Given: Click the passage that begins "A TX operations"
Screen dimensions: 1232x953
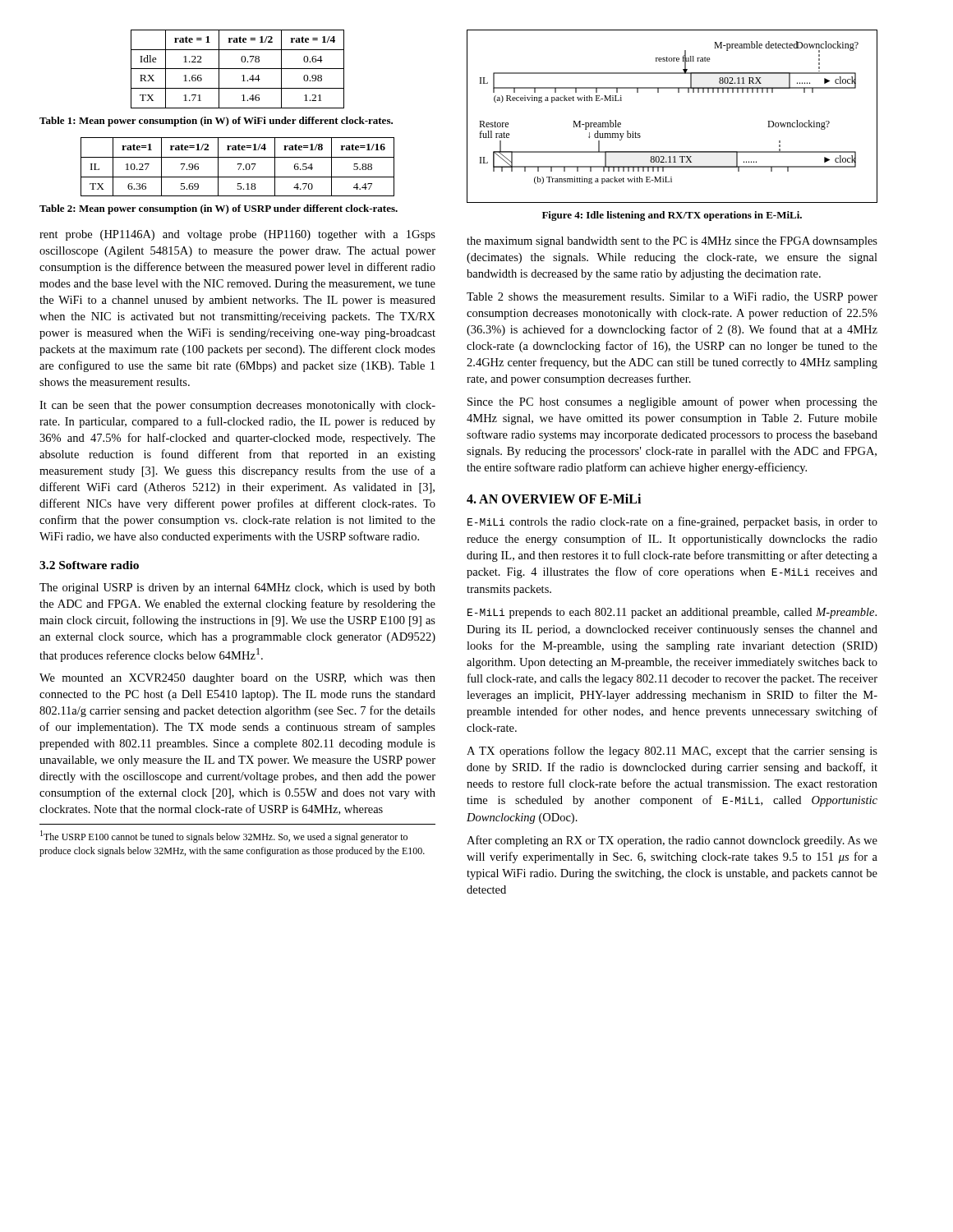Looking at the screenshot, I should (672, 784).
